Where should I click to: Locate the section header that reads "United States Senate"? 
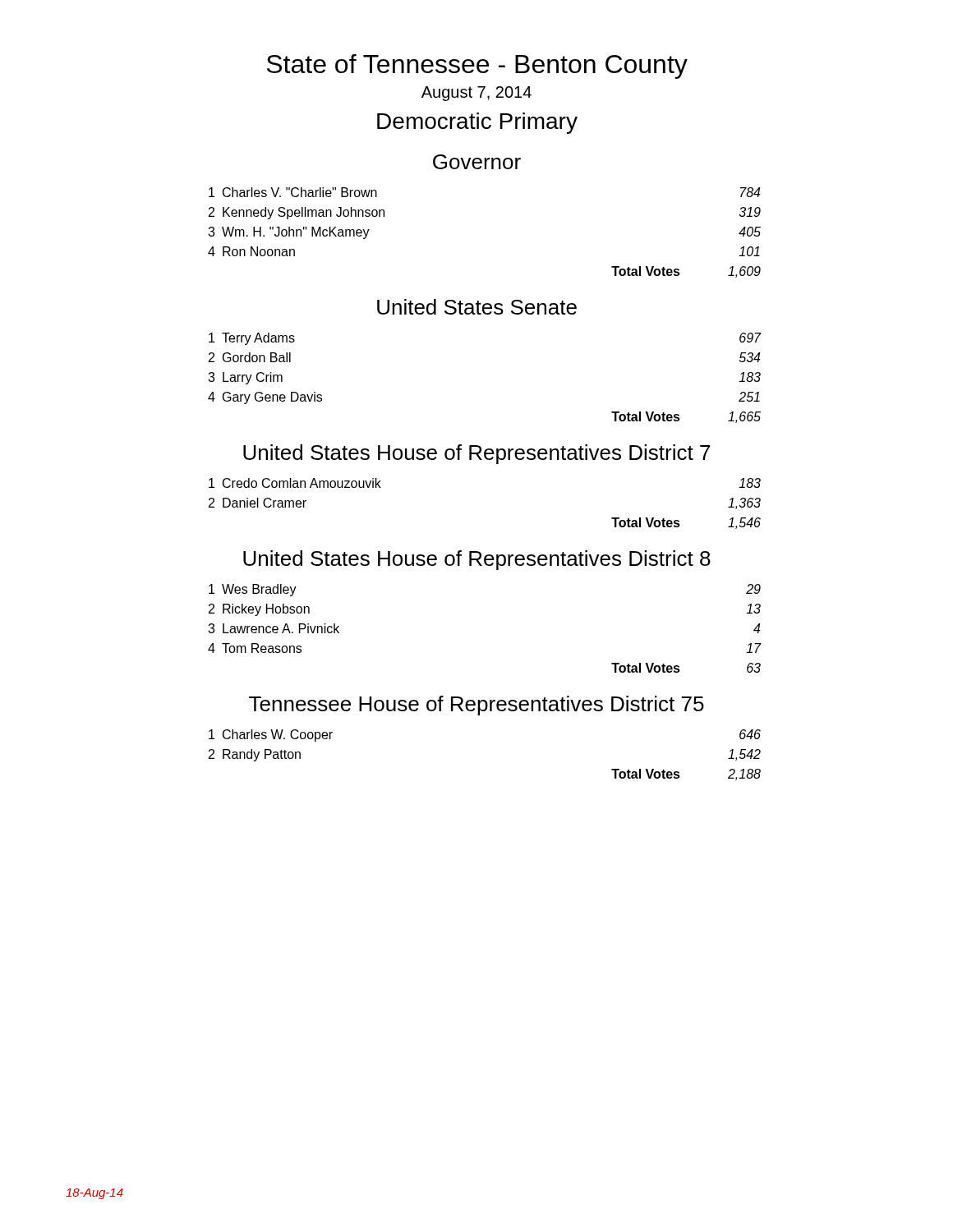click(x=476, y=307)
